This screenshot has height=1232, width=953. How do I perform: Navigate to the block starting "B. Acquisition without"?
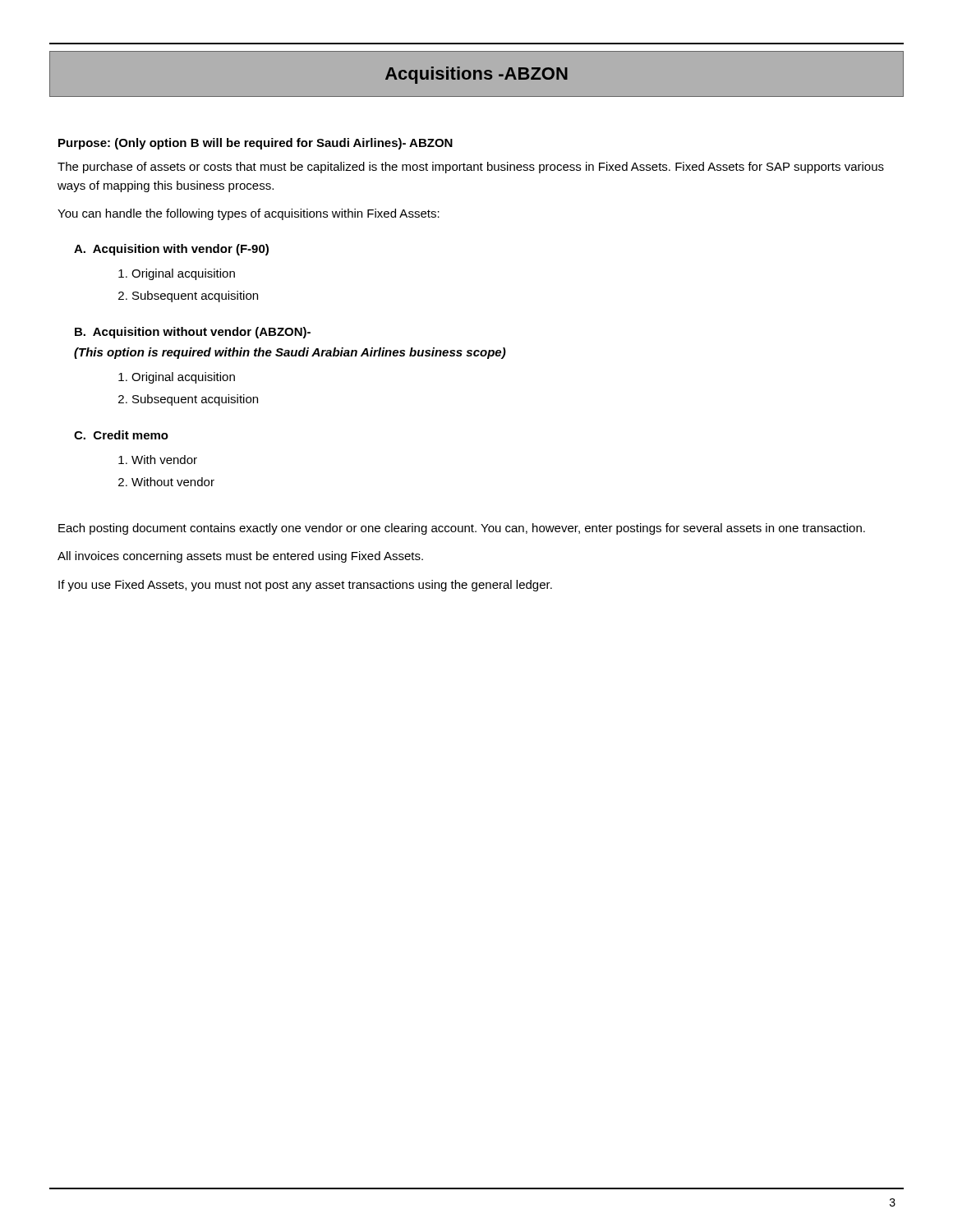pyautogui.click(x=193, y=331)
